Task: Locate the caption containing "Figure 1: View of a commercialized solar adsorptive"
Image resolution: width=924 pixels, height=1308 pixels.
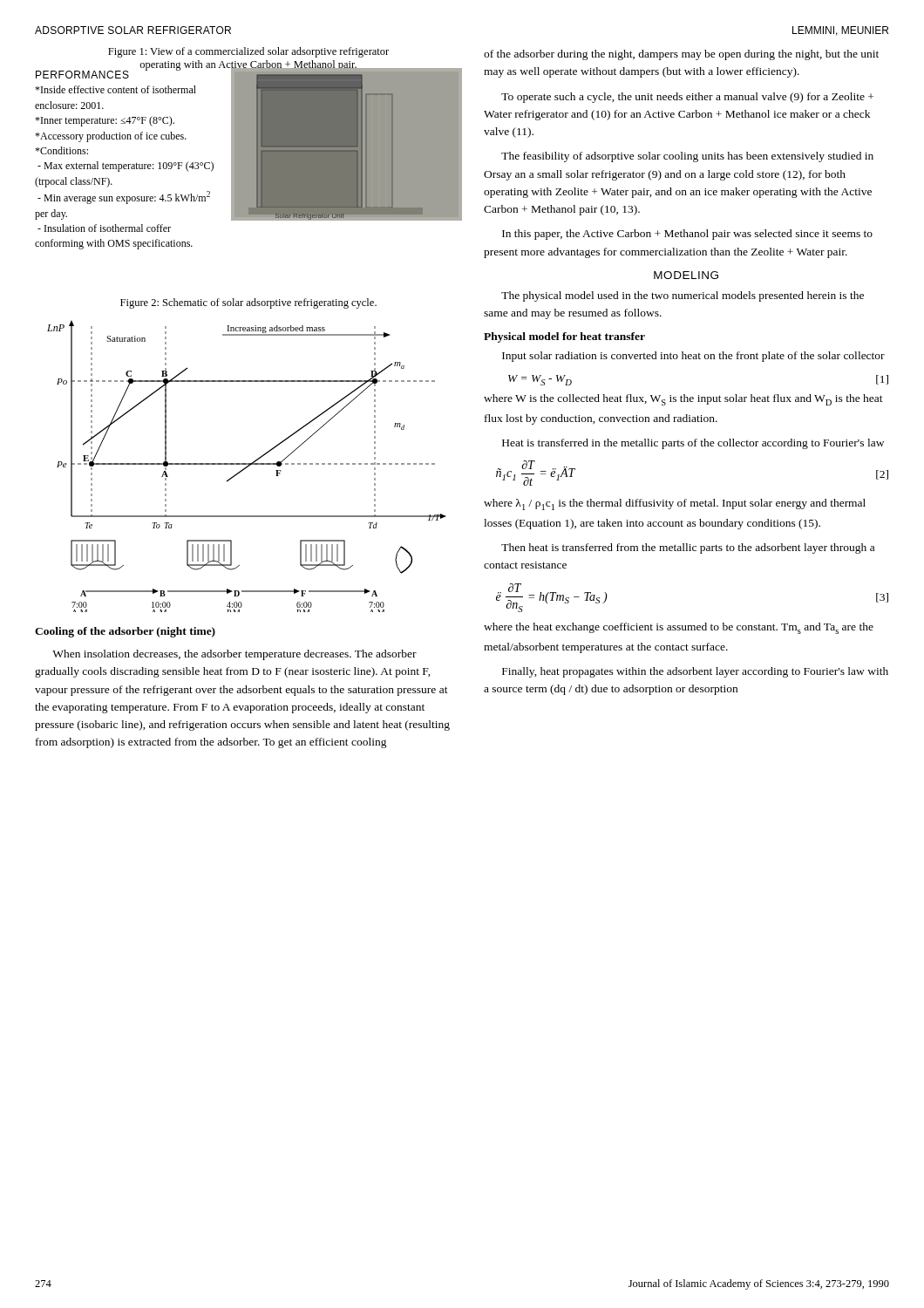Action: tap(248, 58)
